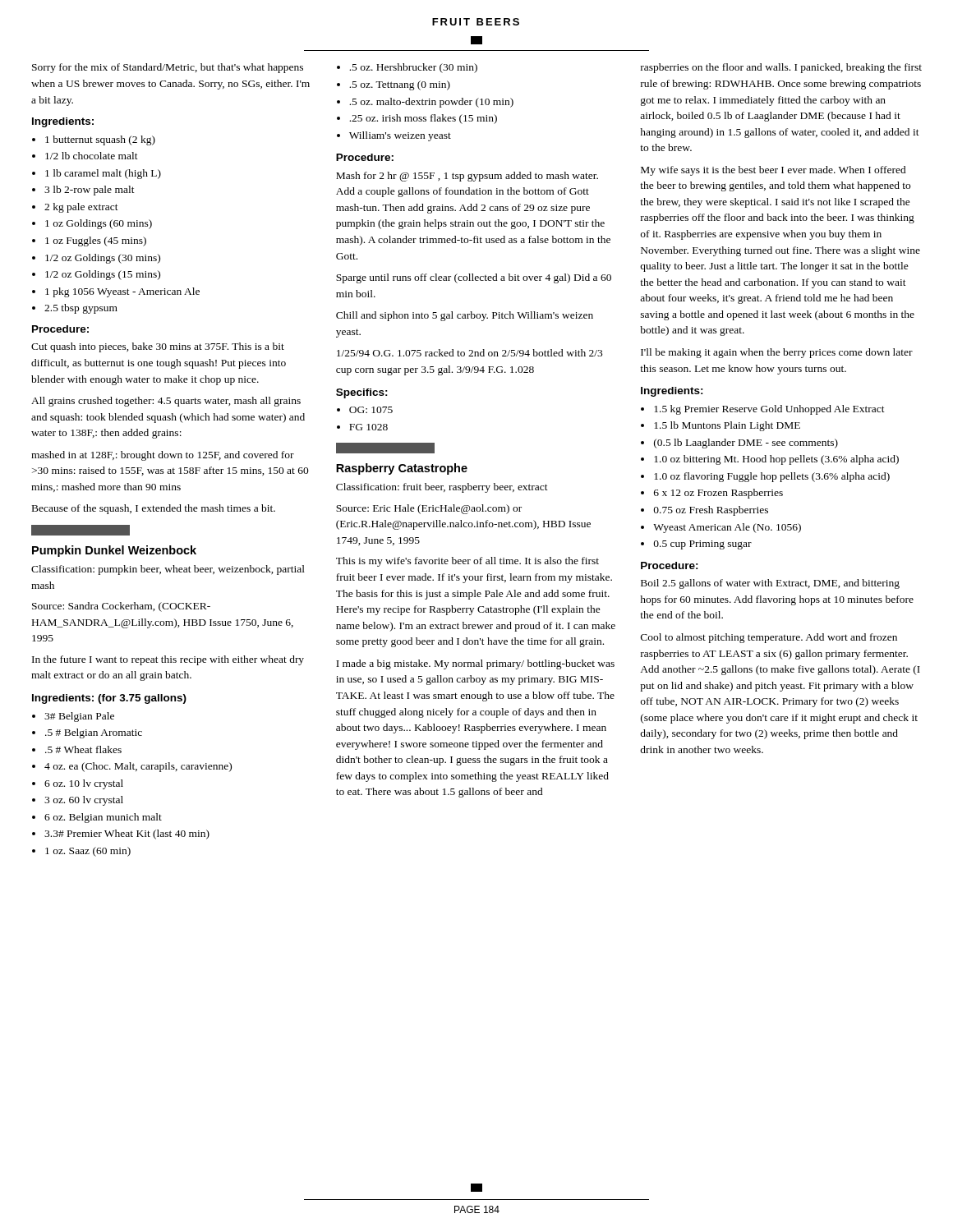Click on the list item with the text "1 pkg 1056 Wyeast - American Ale"
The image size is (953, 1232).
pos(122,291)
